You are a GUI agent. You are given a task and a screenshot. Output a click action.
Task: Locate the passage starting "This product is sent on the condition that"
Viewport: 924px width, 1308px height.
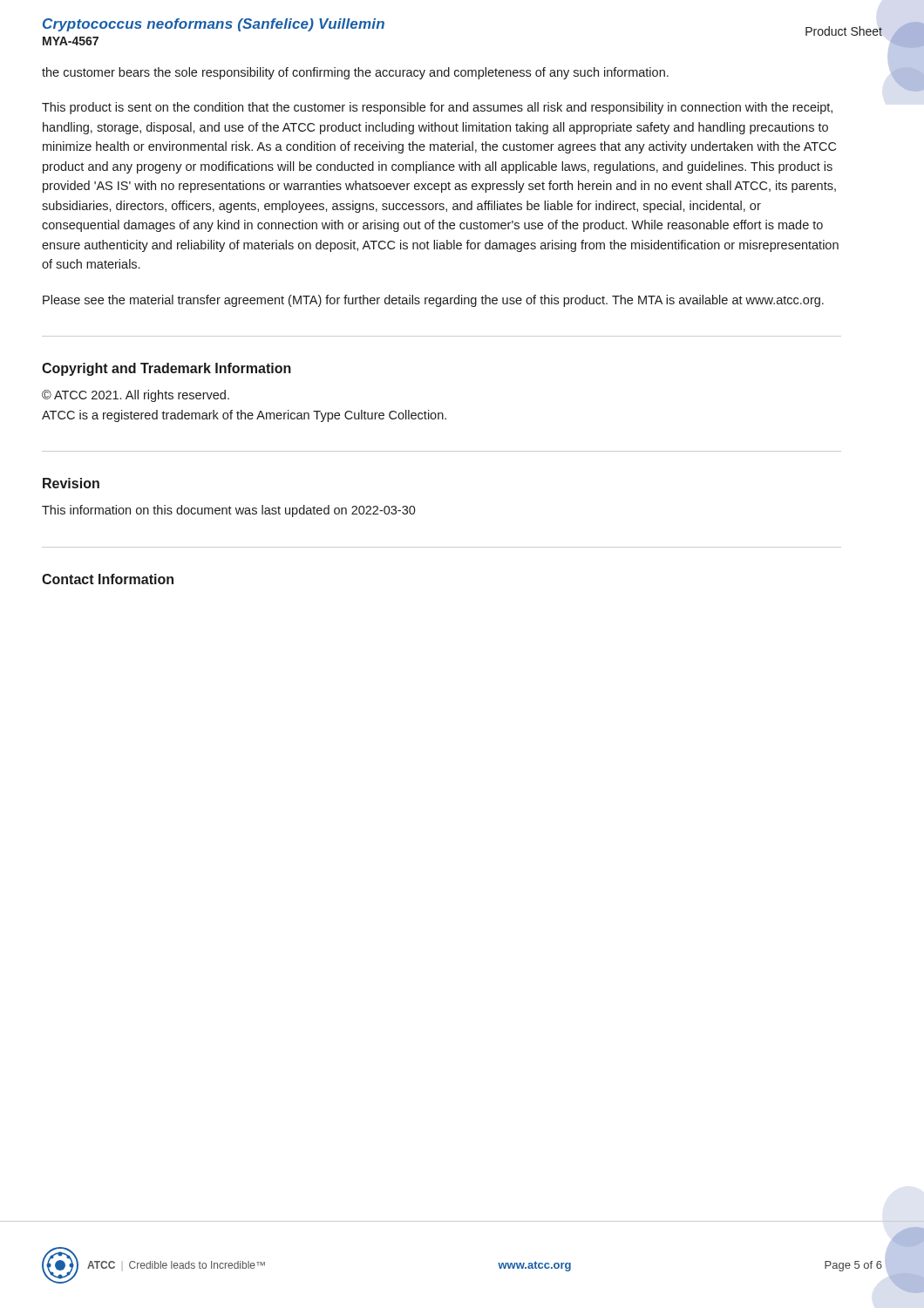tap(440, 186)
